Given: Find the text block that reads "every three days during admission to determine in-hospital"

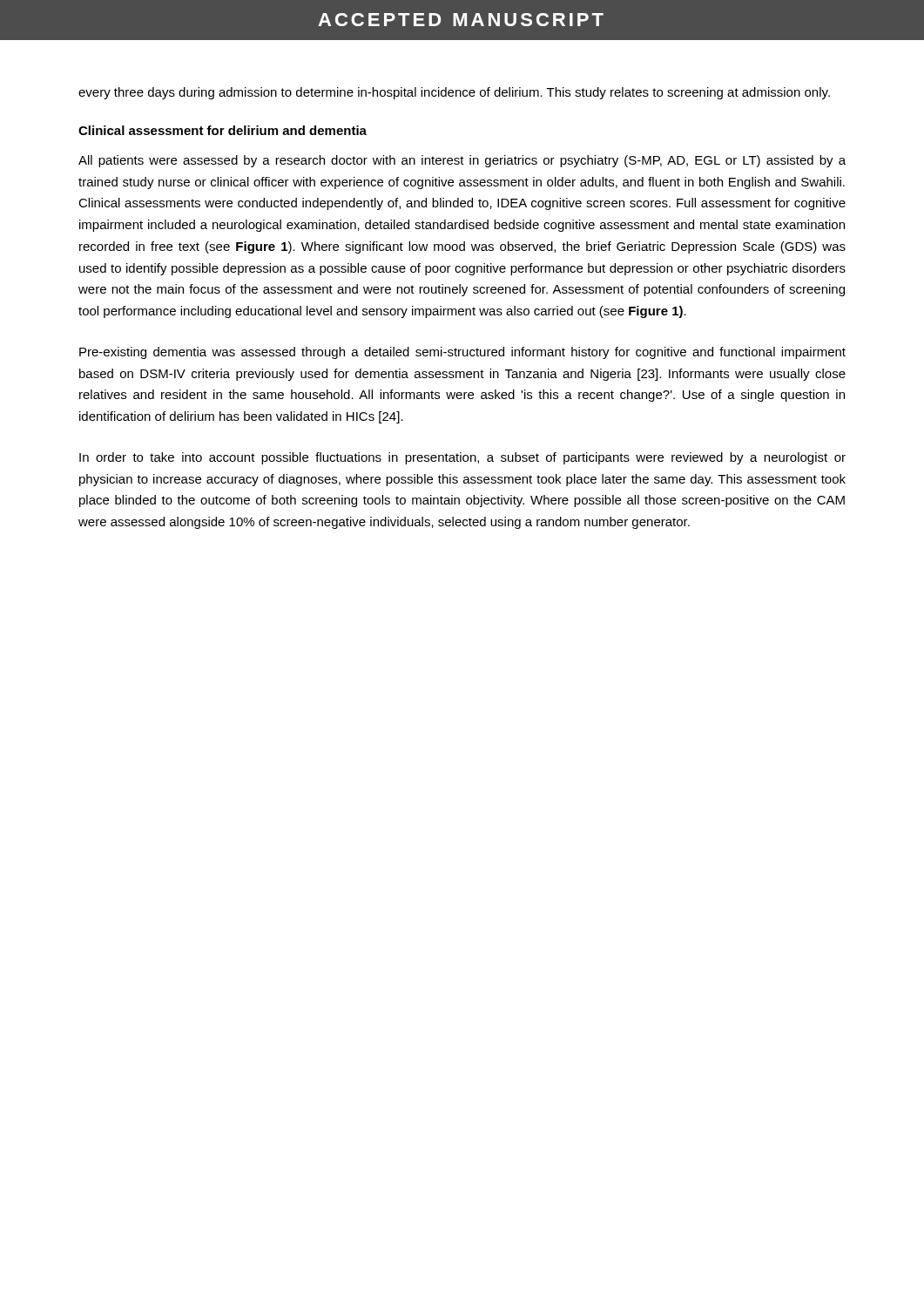Looking at the screenshot, I should click(x=455, y=92).
